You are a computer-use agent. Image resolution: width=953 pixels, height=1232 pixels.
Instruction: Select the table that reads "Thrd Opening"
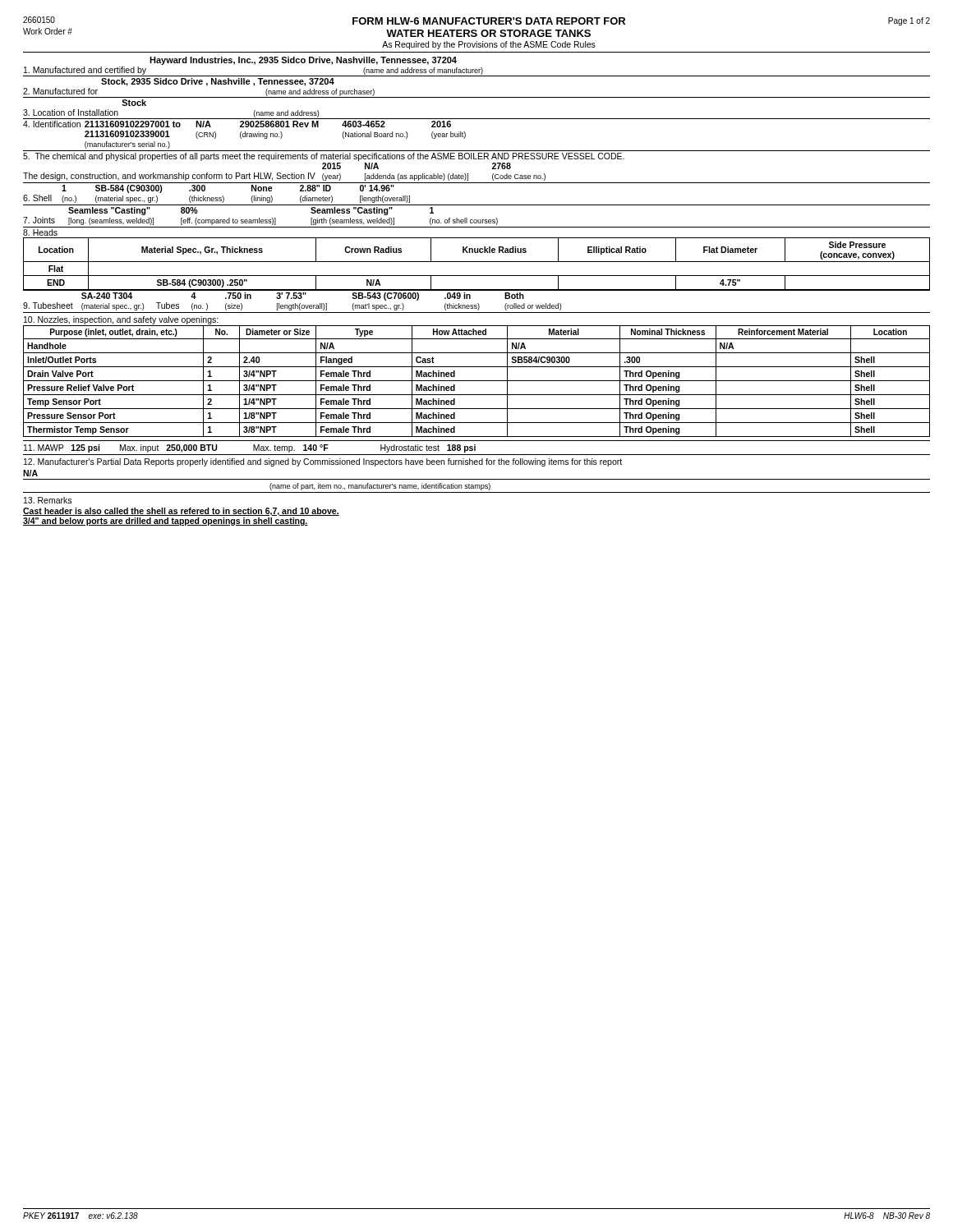[x=476, y=381]
